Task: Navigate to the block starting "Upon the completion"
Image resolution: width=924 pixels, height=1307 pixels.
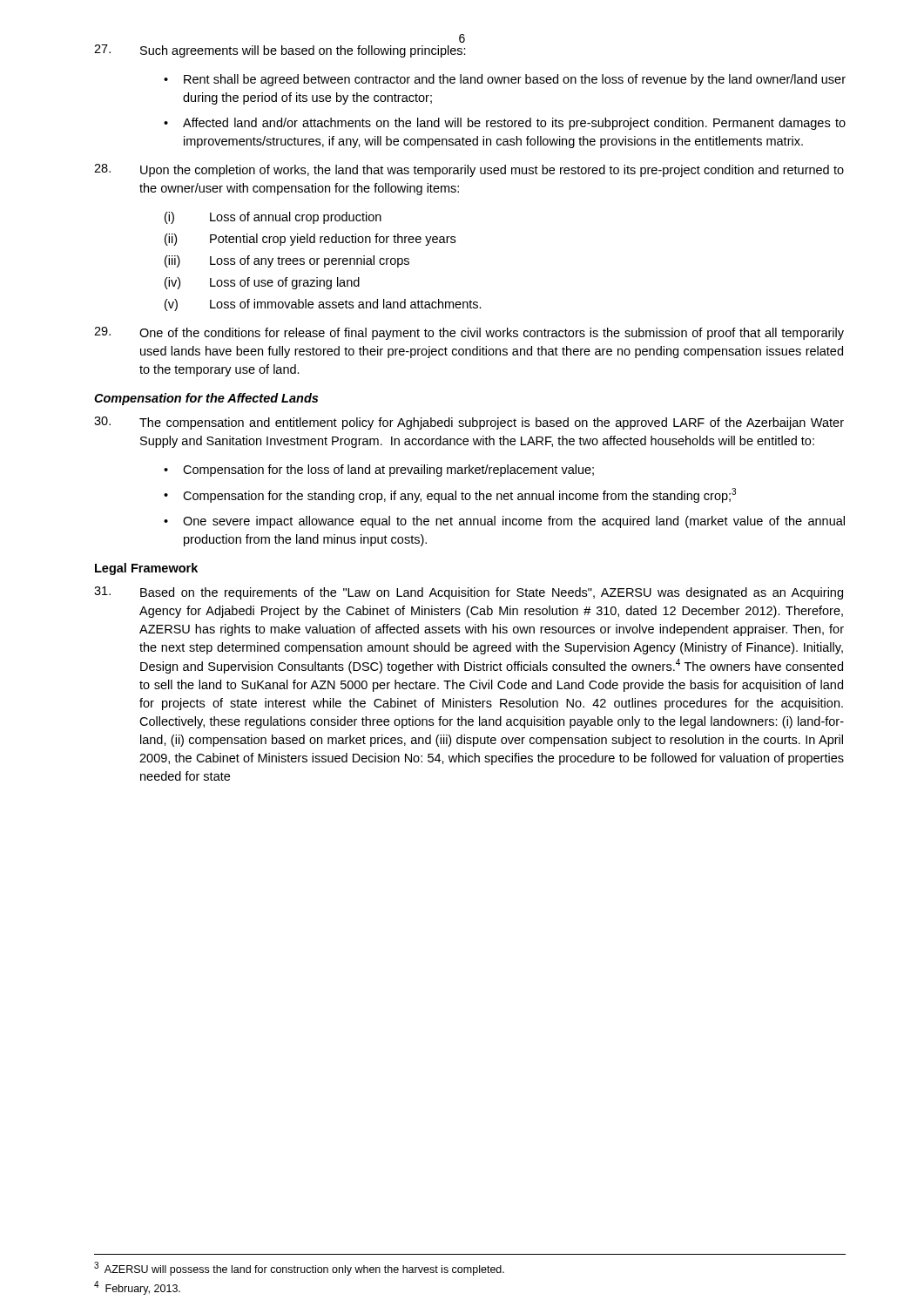Action: (x=469, y=180)
